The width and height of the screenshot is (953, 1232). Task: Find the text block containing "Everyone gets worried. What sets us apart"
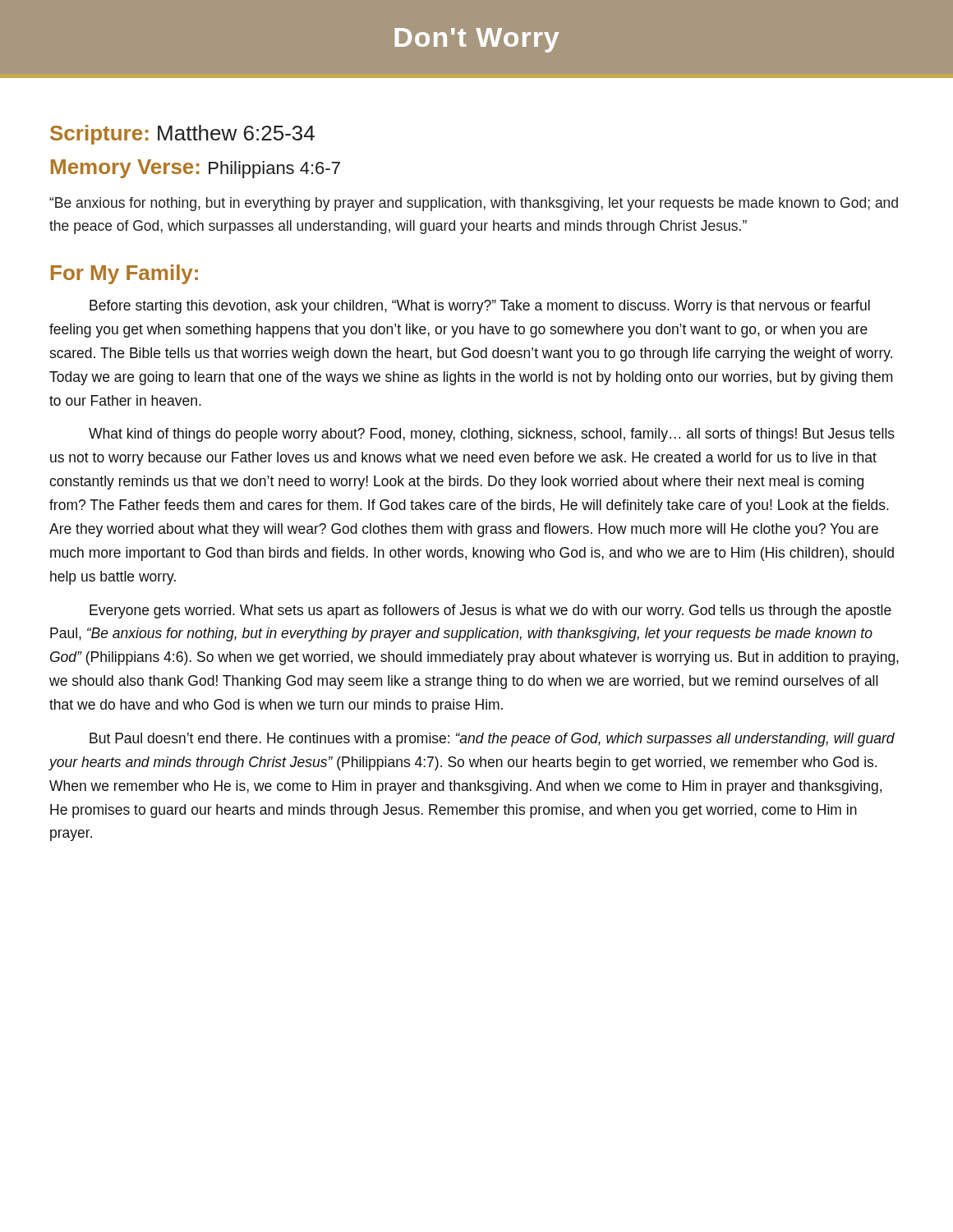click(x=476, y=658)
